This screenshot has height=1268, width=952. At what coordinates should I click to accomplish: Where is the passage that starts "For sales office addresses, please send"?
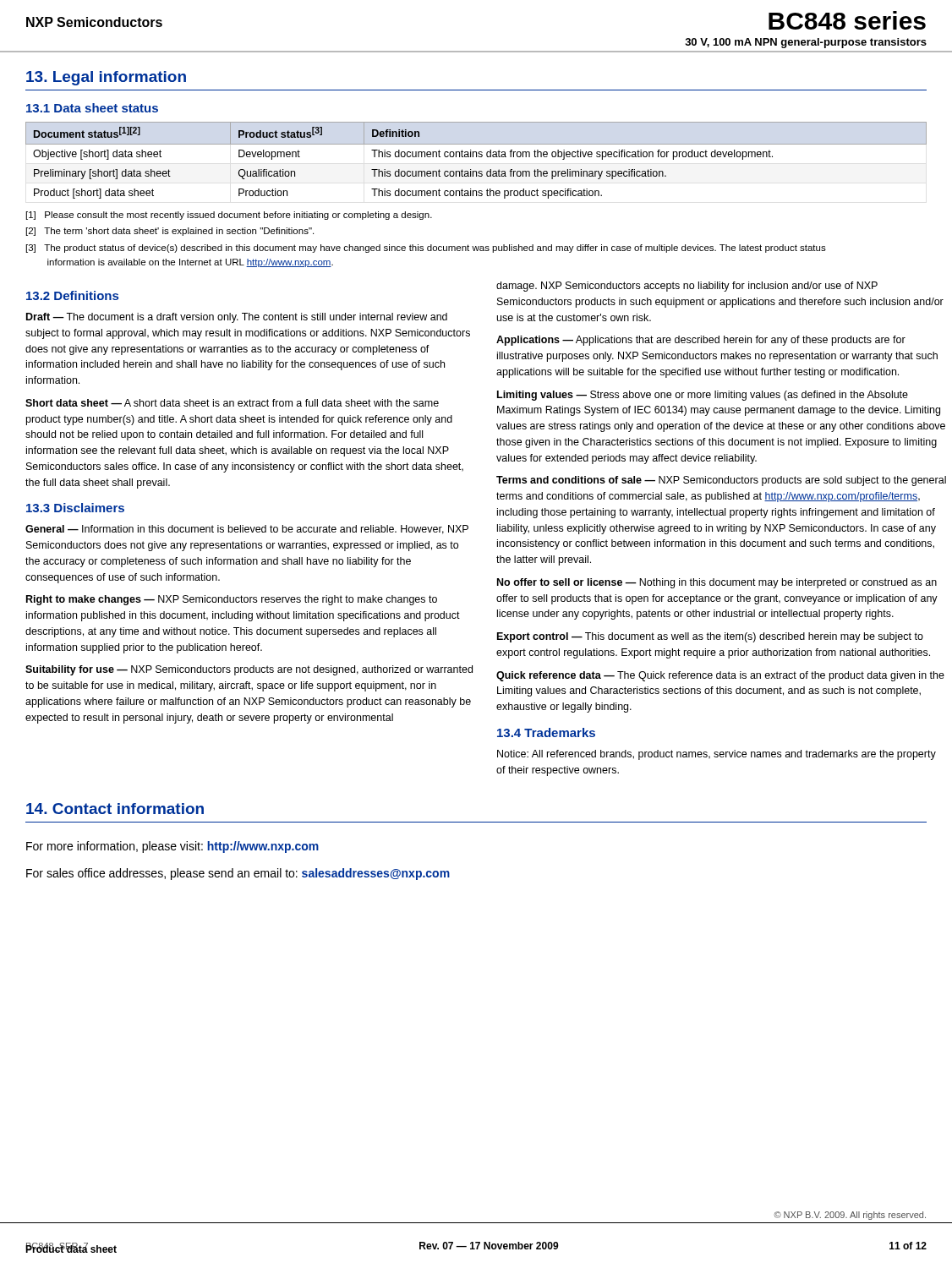(x=238, y=874)
